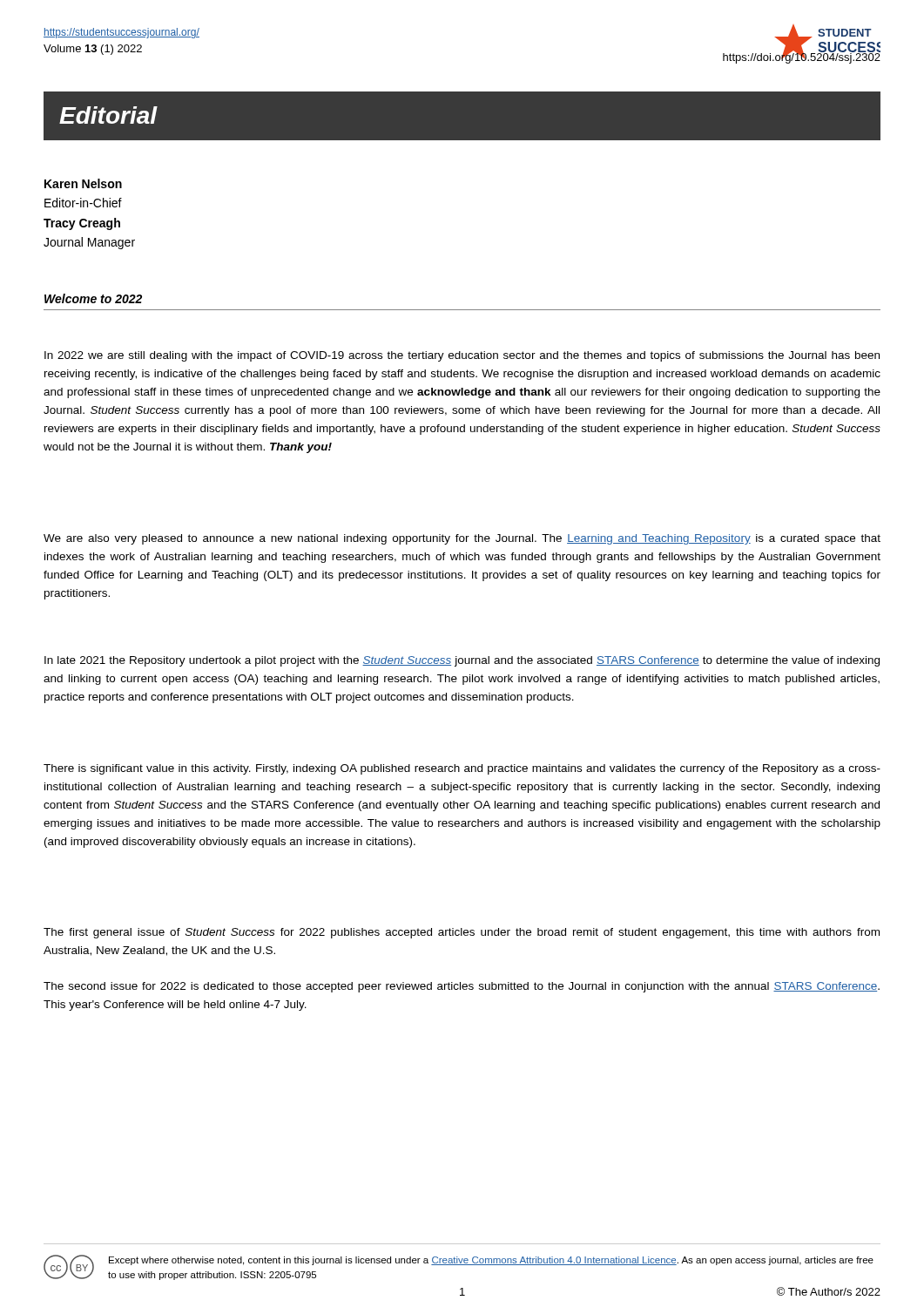
Task: Select a footnote
Action: (462, 1268)
